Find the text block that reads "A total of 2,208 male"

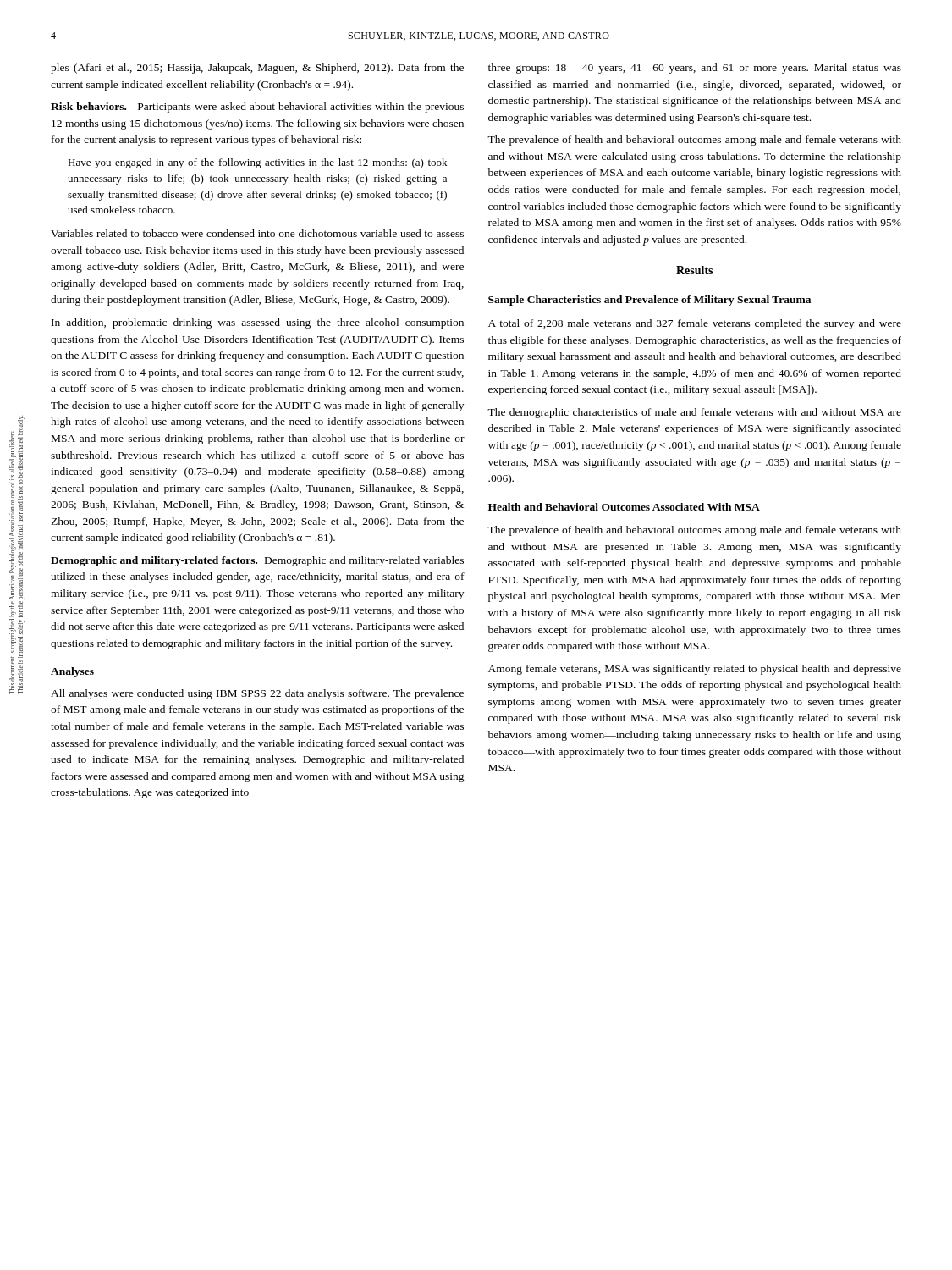(695, 356)
